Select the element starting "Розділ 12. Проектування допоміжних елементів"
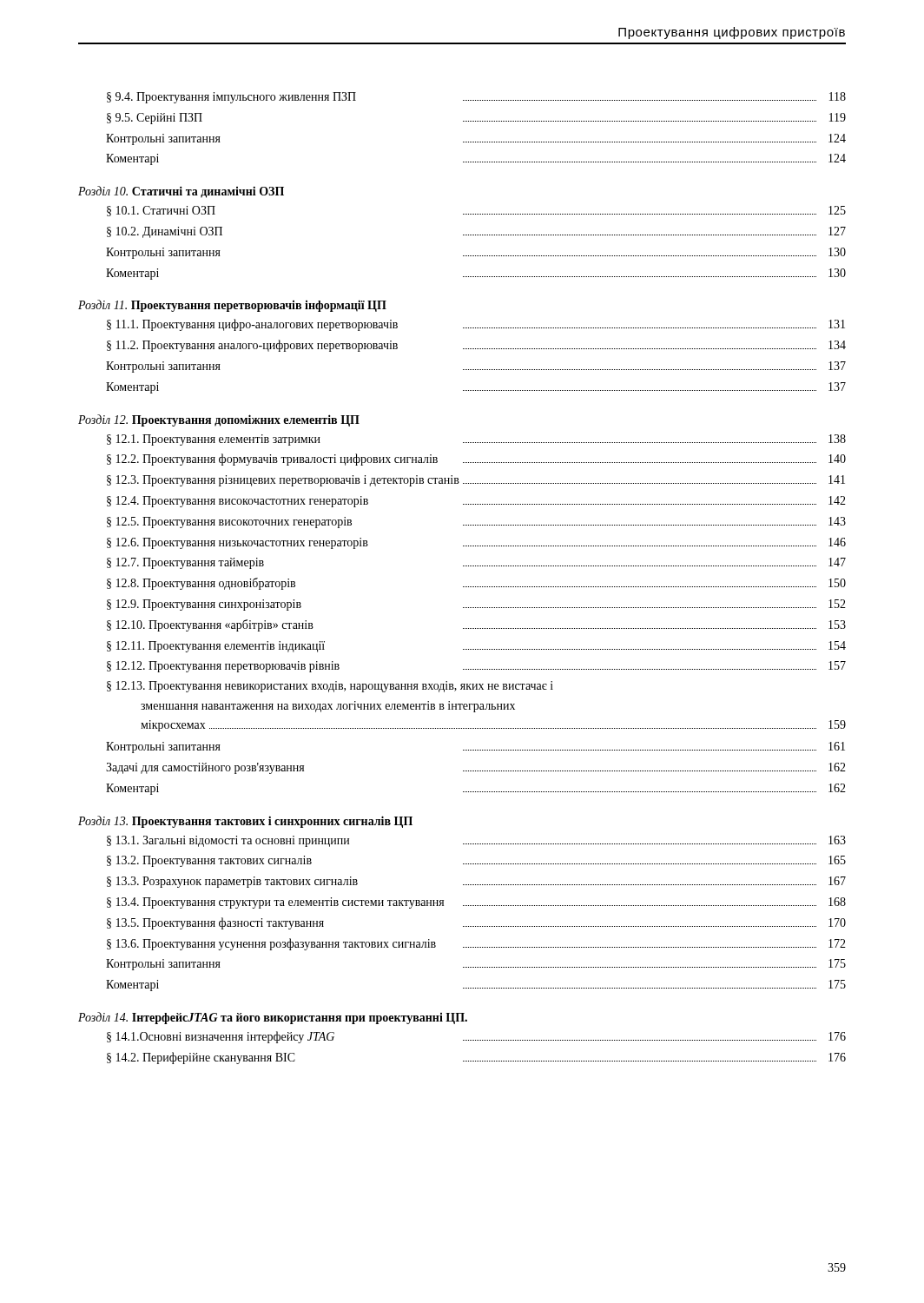 click(x=219, y=420)
